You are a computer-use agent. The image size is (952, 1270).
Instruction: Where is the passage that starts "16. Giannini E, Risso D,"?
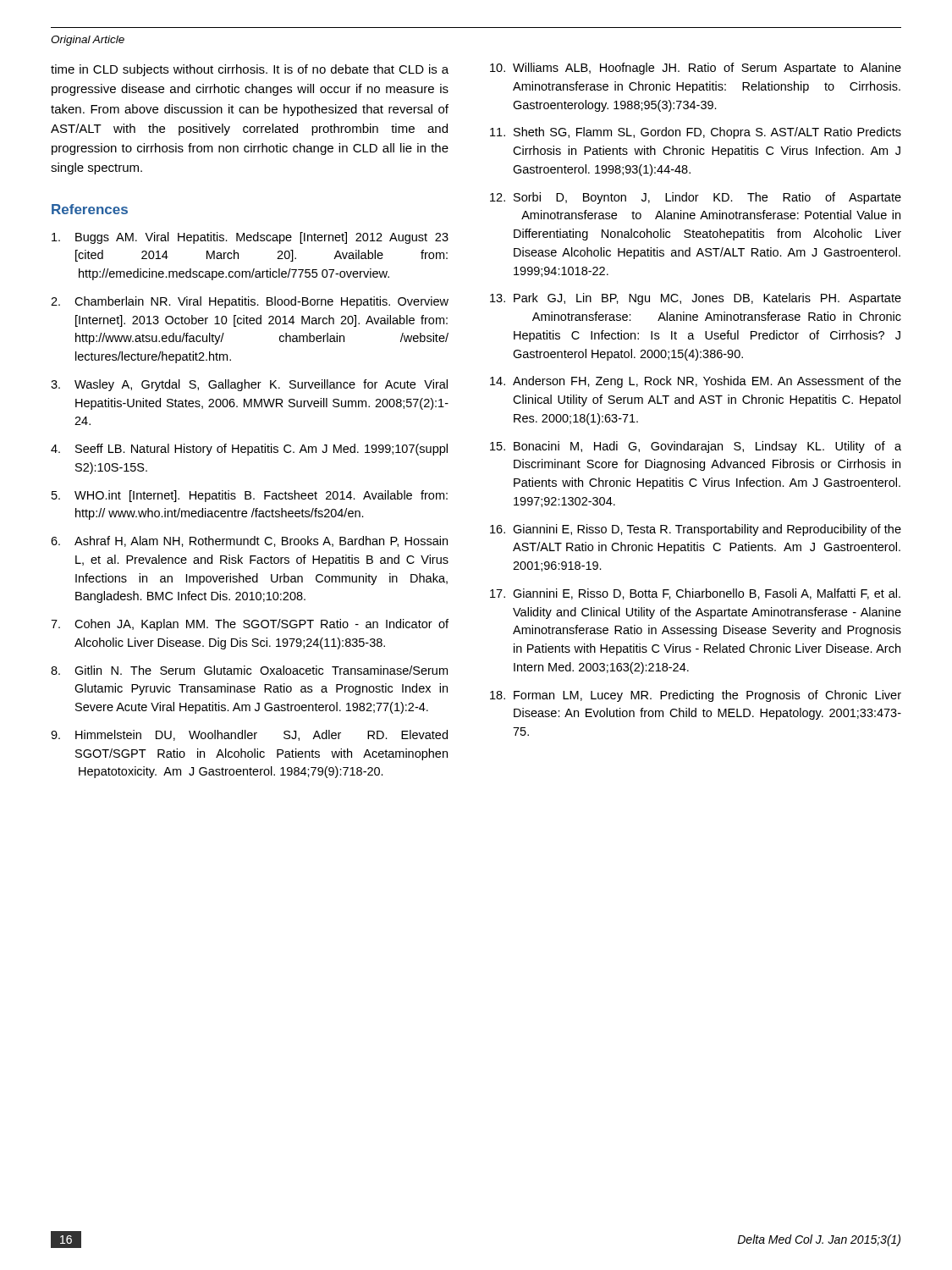point(695,548)
